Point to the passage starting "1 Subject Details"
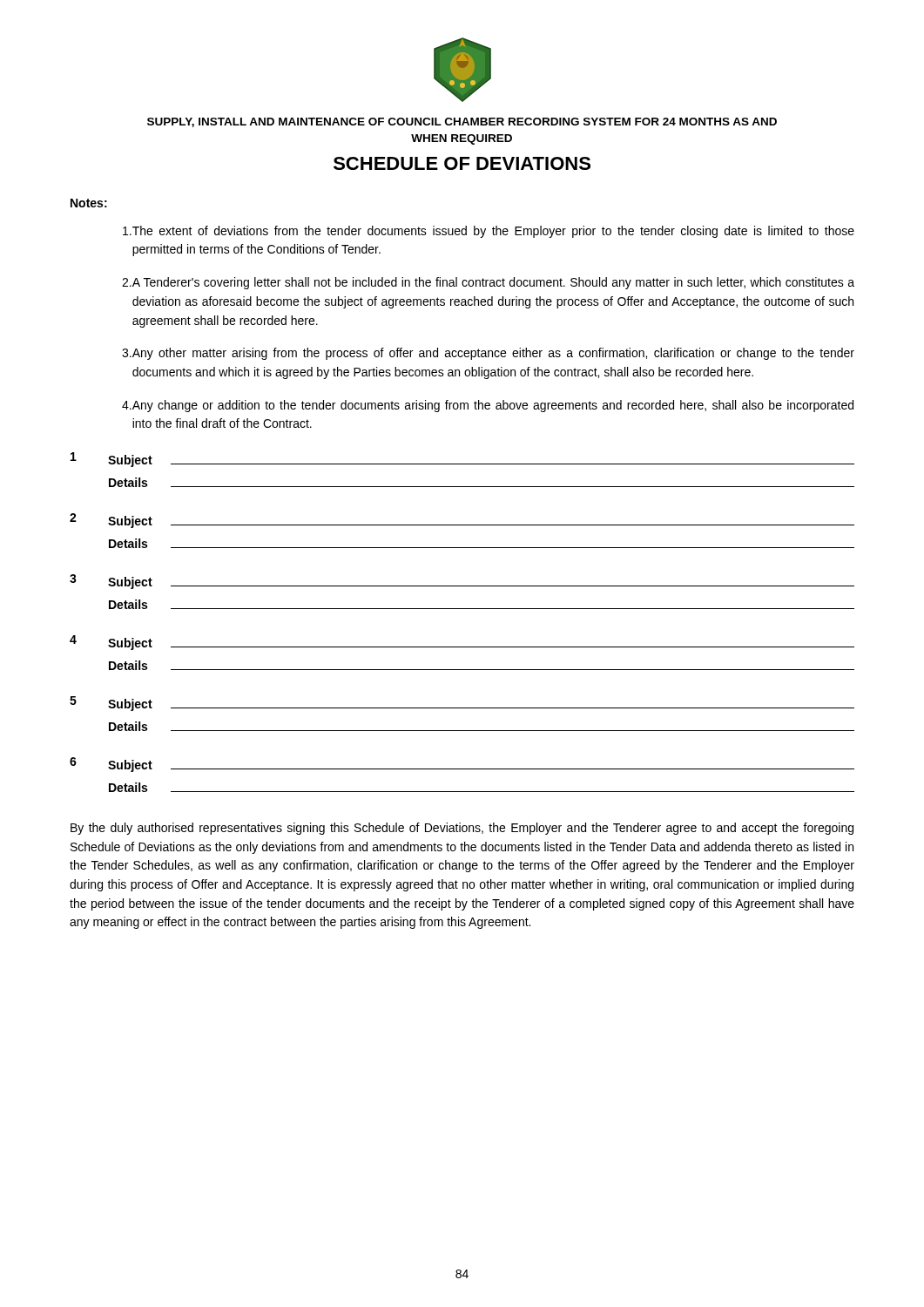This screenshot has width=924, height=1307. point(462,472)
